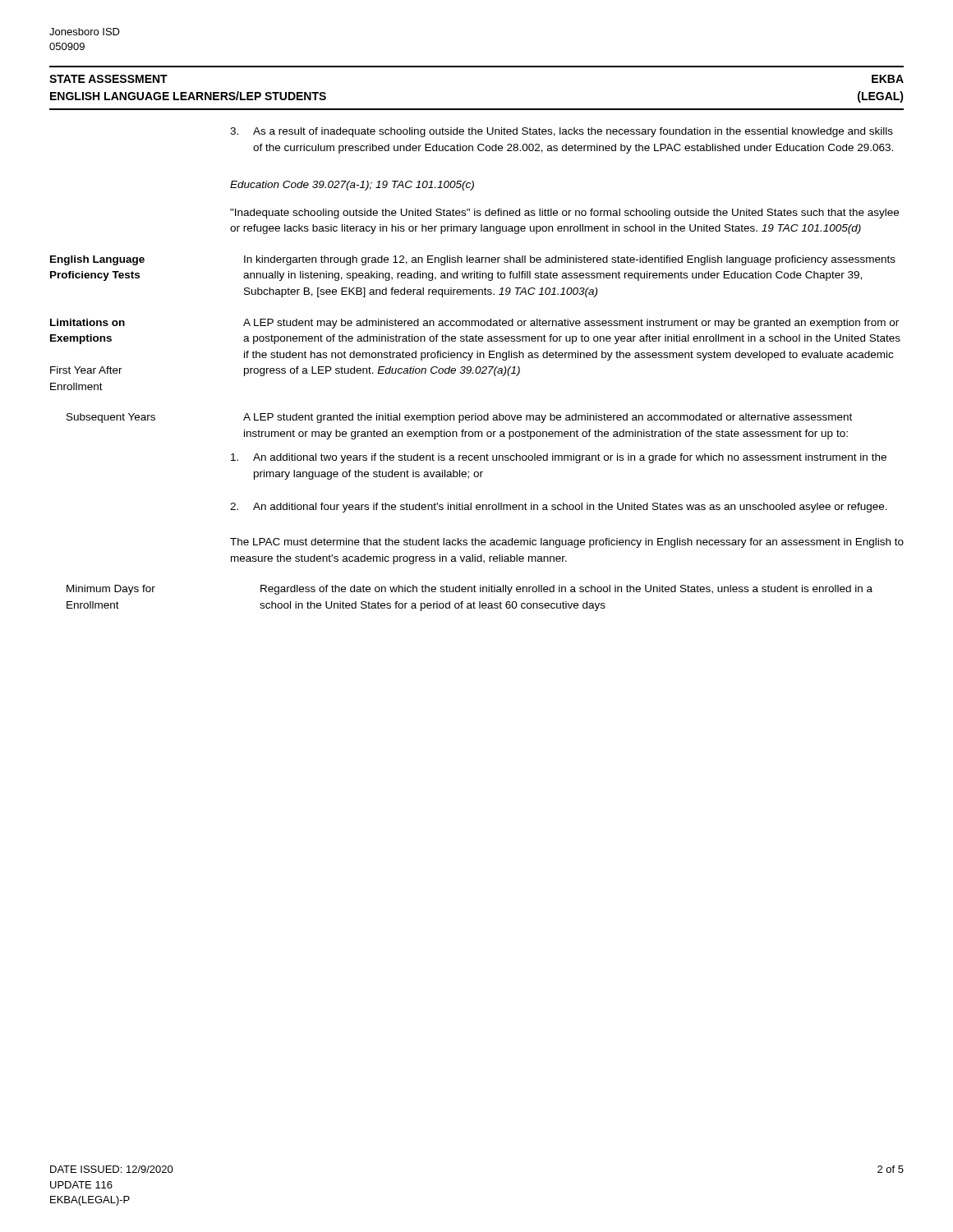Image resolution: width=953 pixels, height=1232 pixels.
Task: Point to the block starting "The LPAC must"
Action: 476,550
